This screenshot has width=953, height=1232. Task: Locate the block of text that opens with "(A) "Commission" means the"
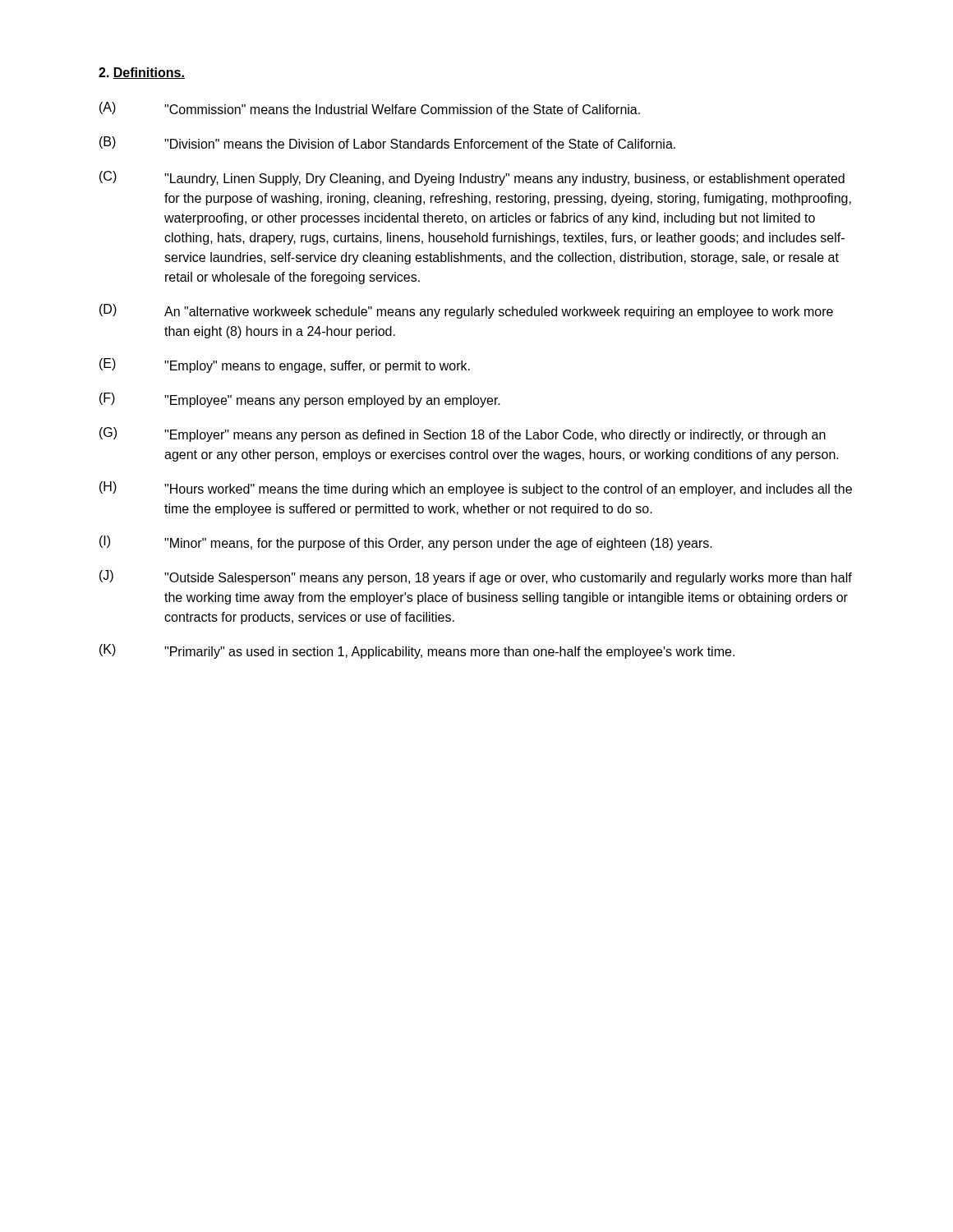pyautogui.click(x=476, y=110)
